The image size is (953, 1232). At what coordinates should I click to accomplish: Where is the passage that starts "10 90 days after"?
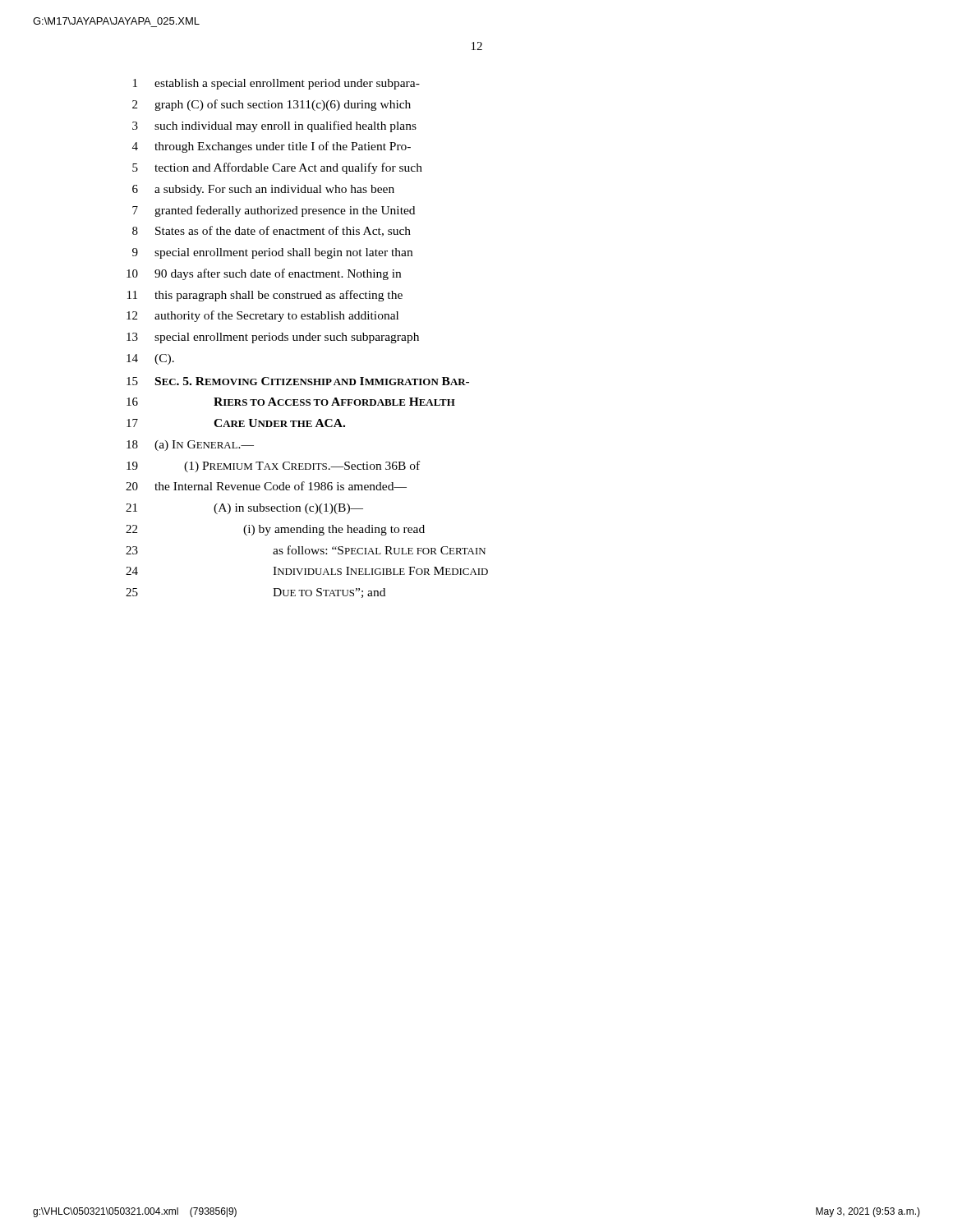click(264, 274)
